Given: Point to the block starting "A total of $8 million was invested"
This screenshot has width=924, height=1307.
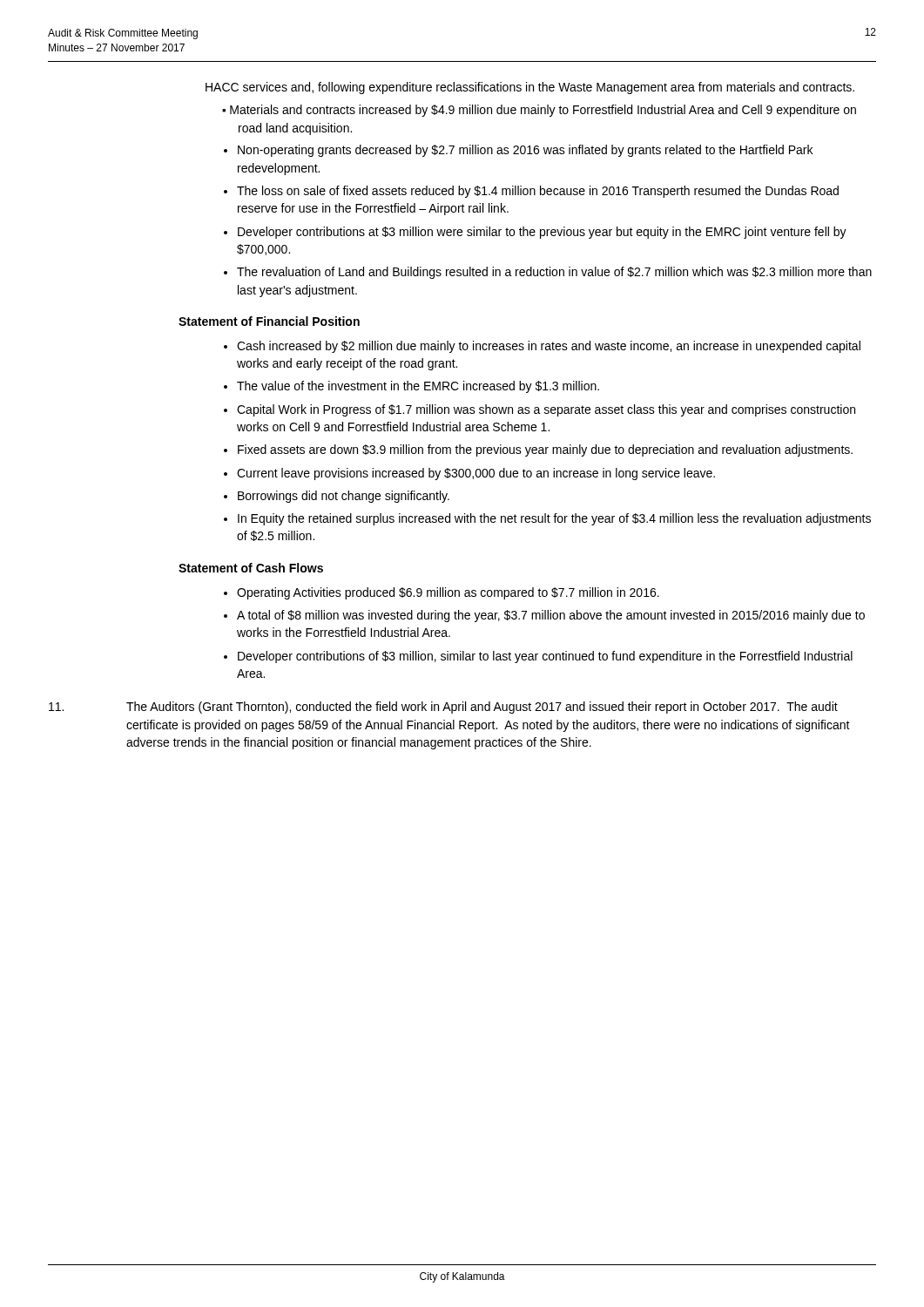Looking at the screenshot, I should click(551, 624).
